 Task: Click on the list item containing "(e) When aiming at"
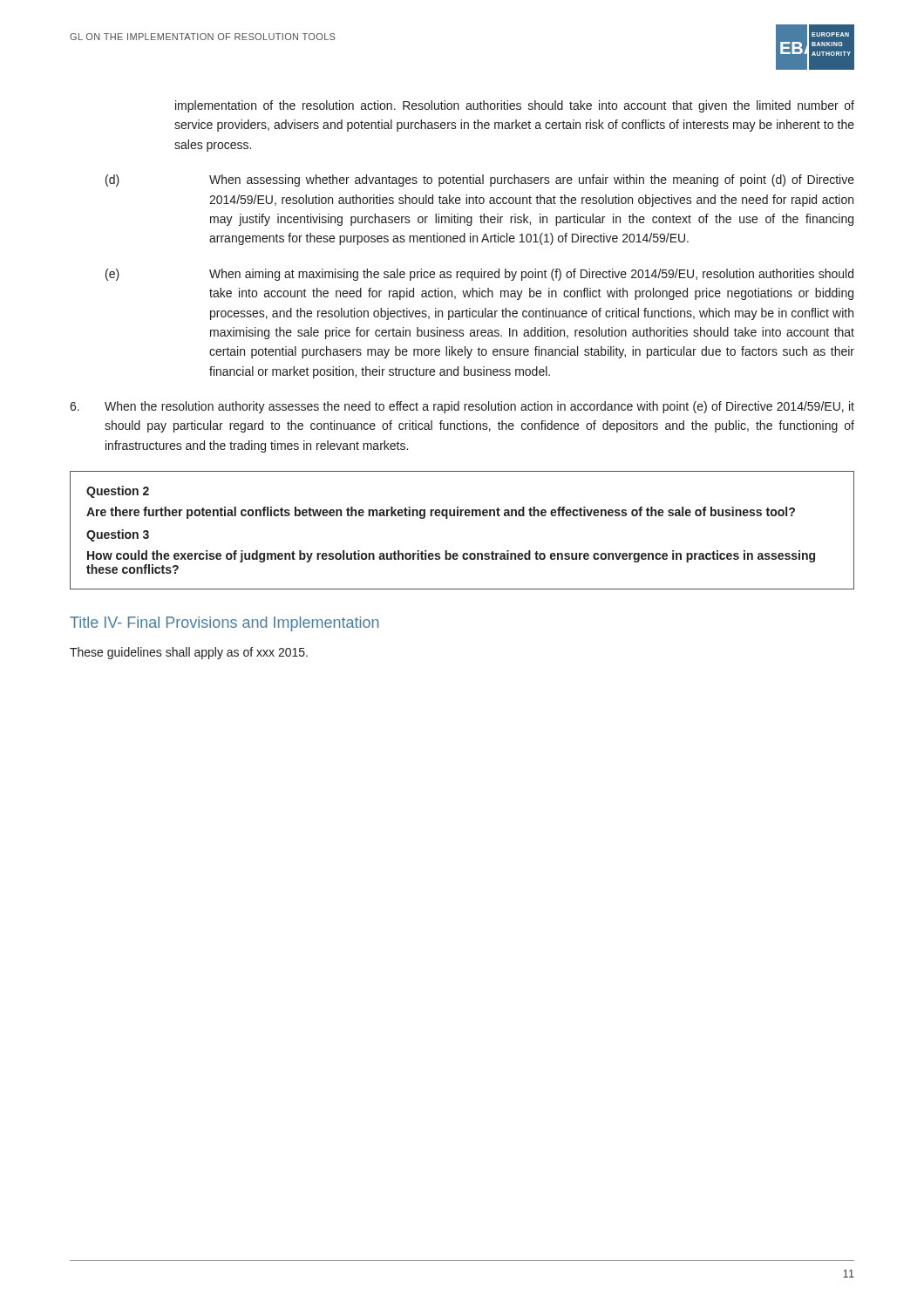click(462, 323)
